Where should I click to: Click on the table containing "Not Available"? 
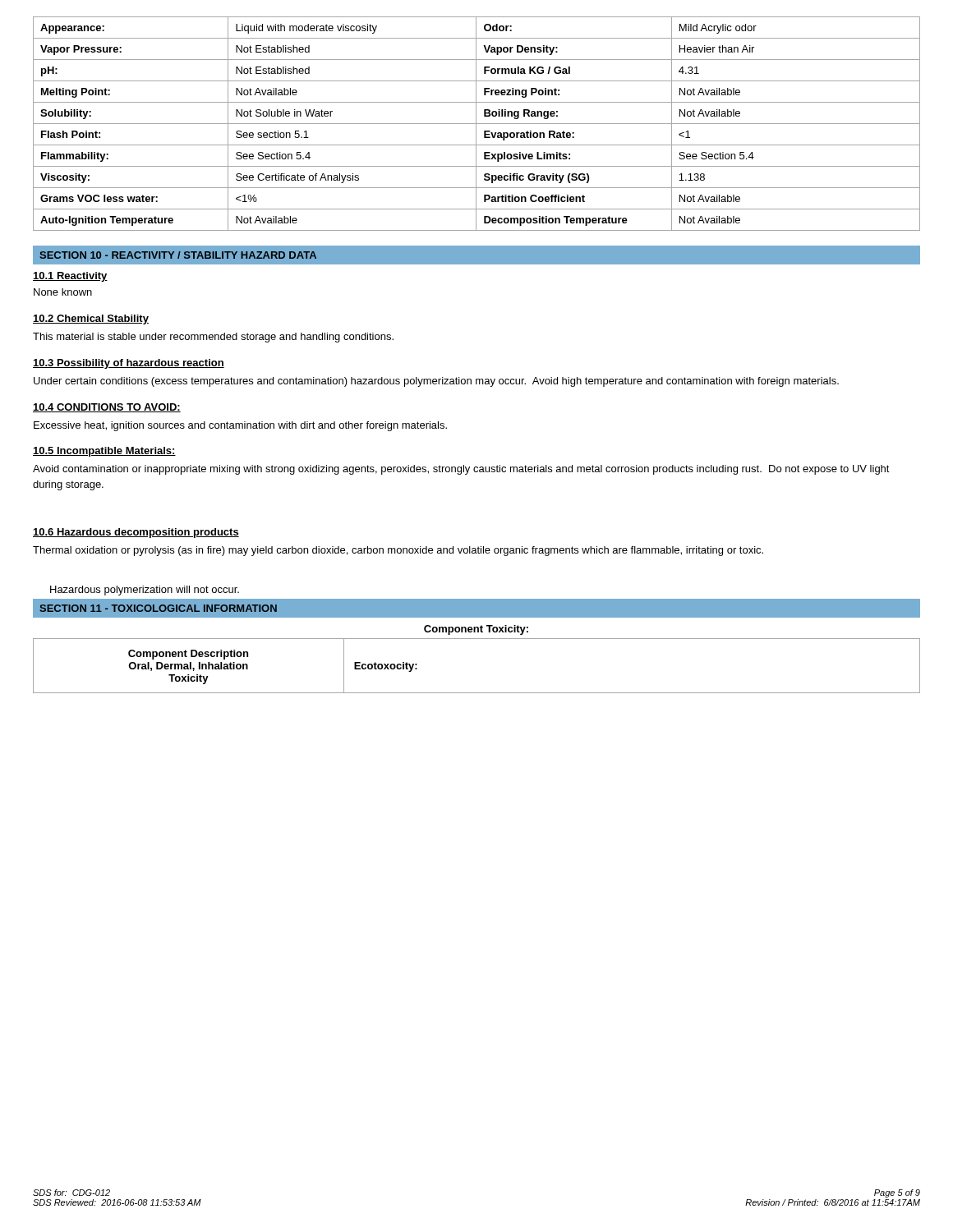pyautogui.click(x=476, y=124)
